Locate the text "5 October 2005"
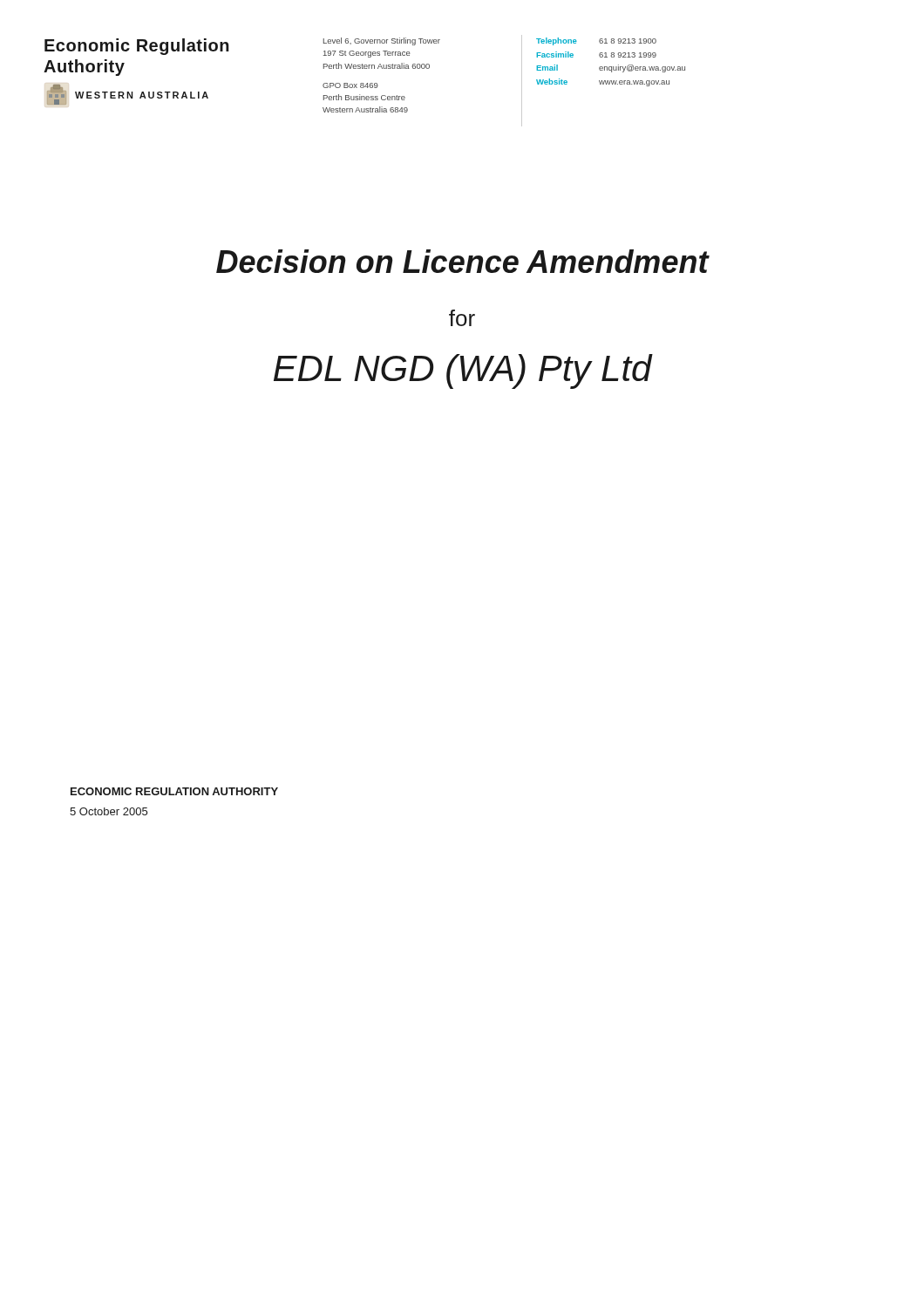Screen dimensions: 1308x924 109,811
